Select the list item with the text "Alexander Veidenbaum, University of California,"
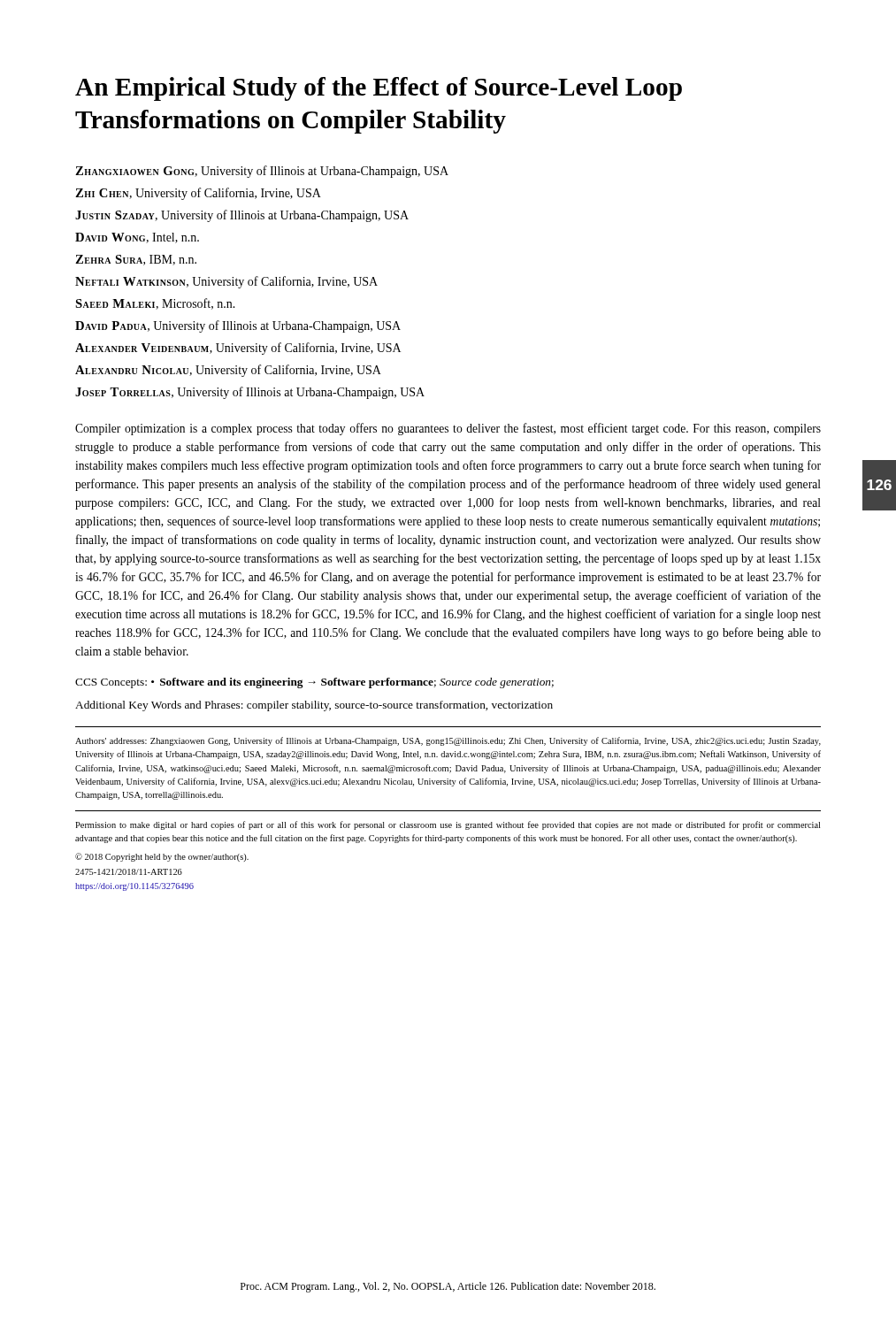Screen dimensions: 1327x896 tap(238, 349)
